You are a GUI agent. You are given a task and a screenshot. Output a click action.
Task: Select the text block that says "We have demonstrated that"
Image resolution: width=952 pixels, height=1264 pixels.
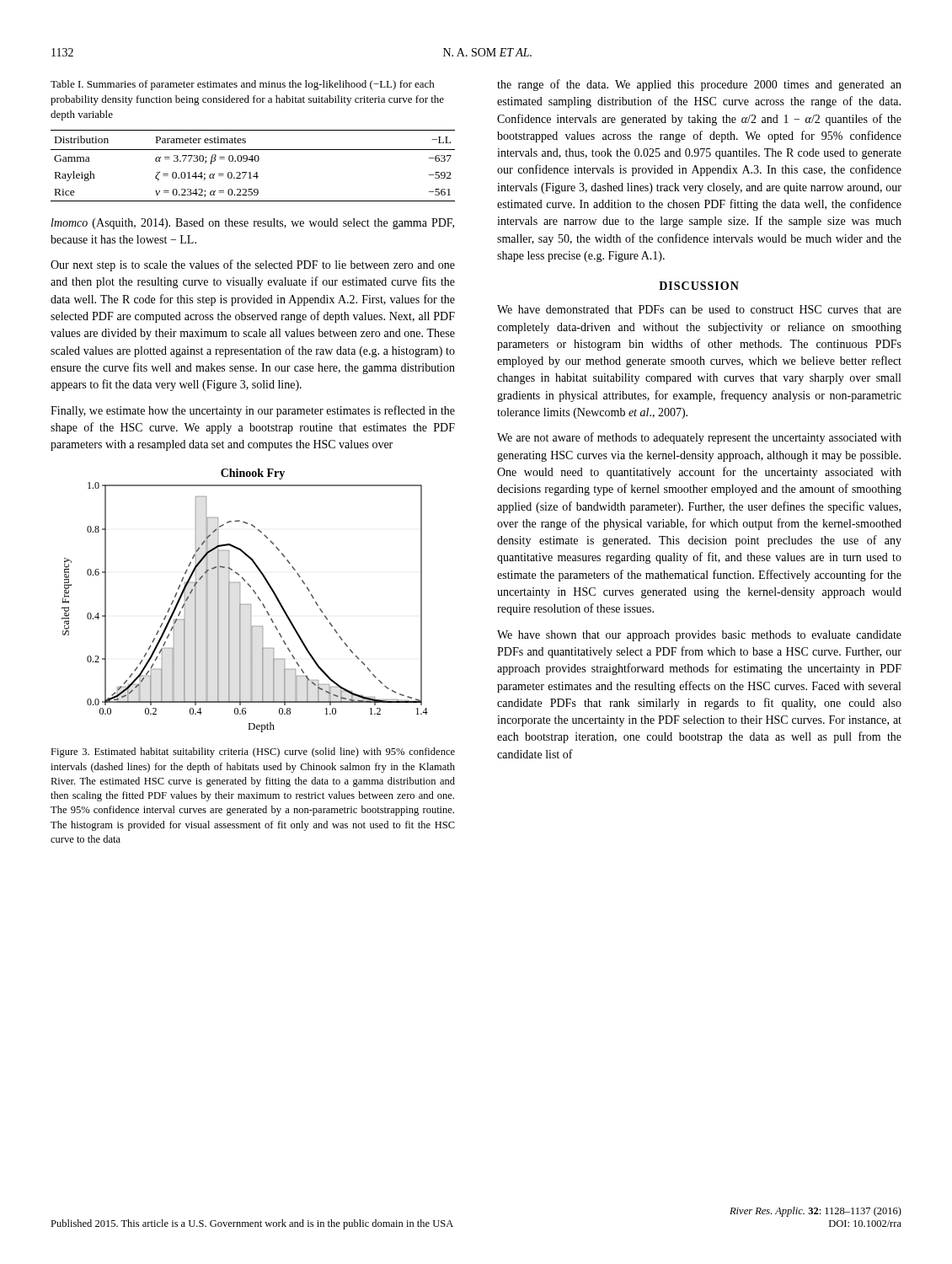click(699, 362)
